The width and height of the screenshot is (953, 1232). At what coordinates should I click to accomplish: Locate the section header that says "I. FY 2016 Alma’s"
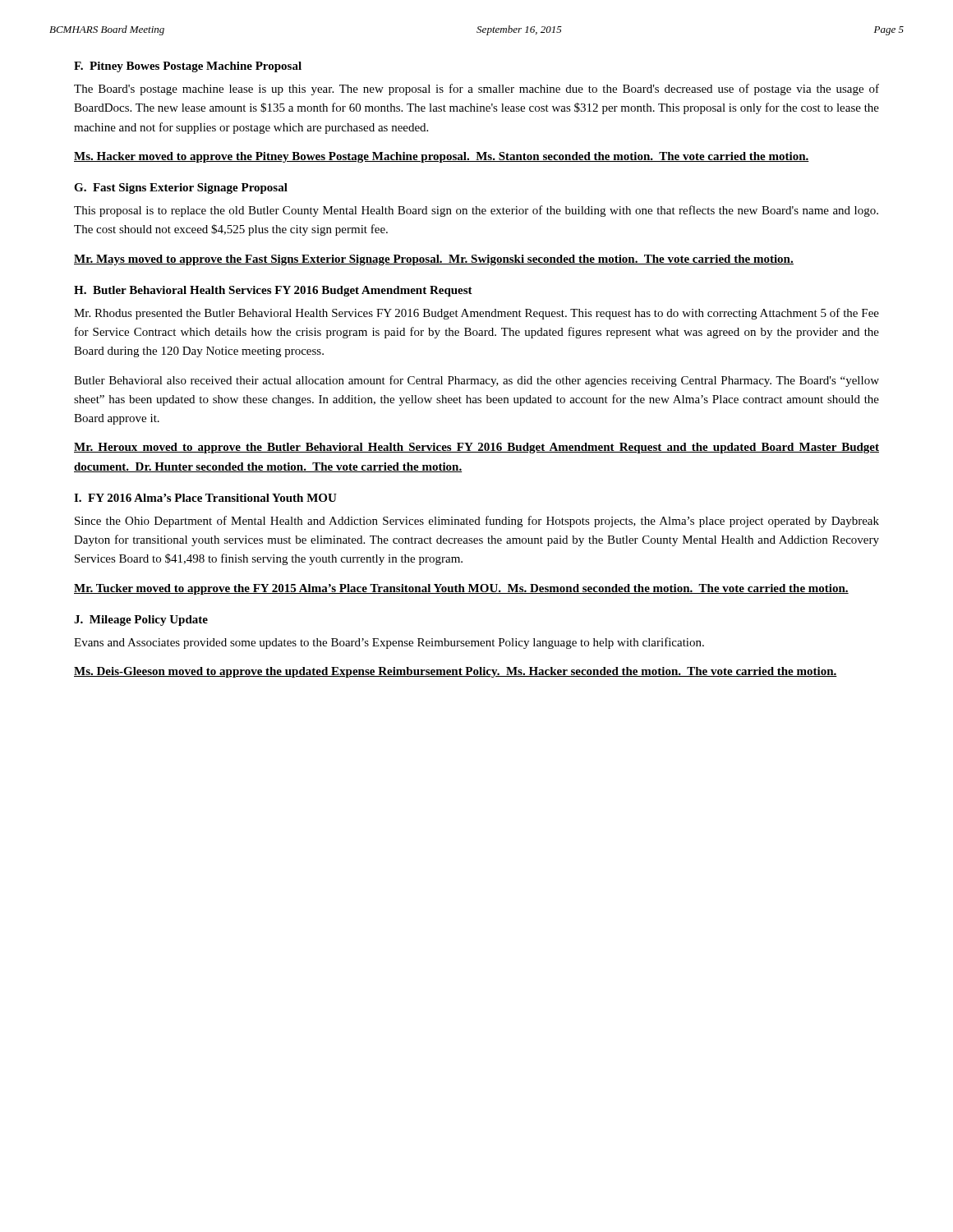205,498
